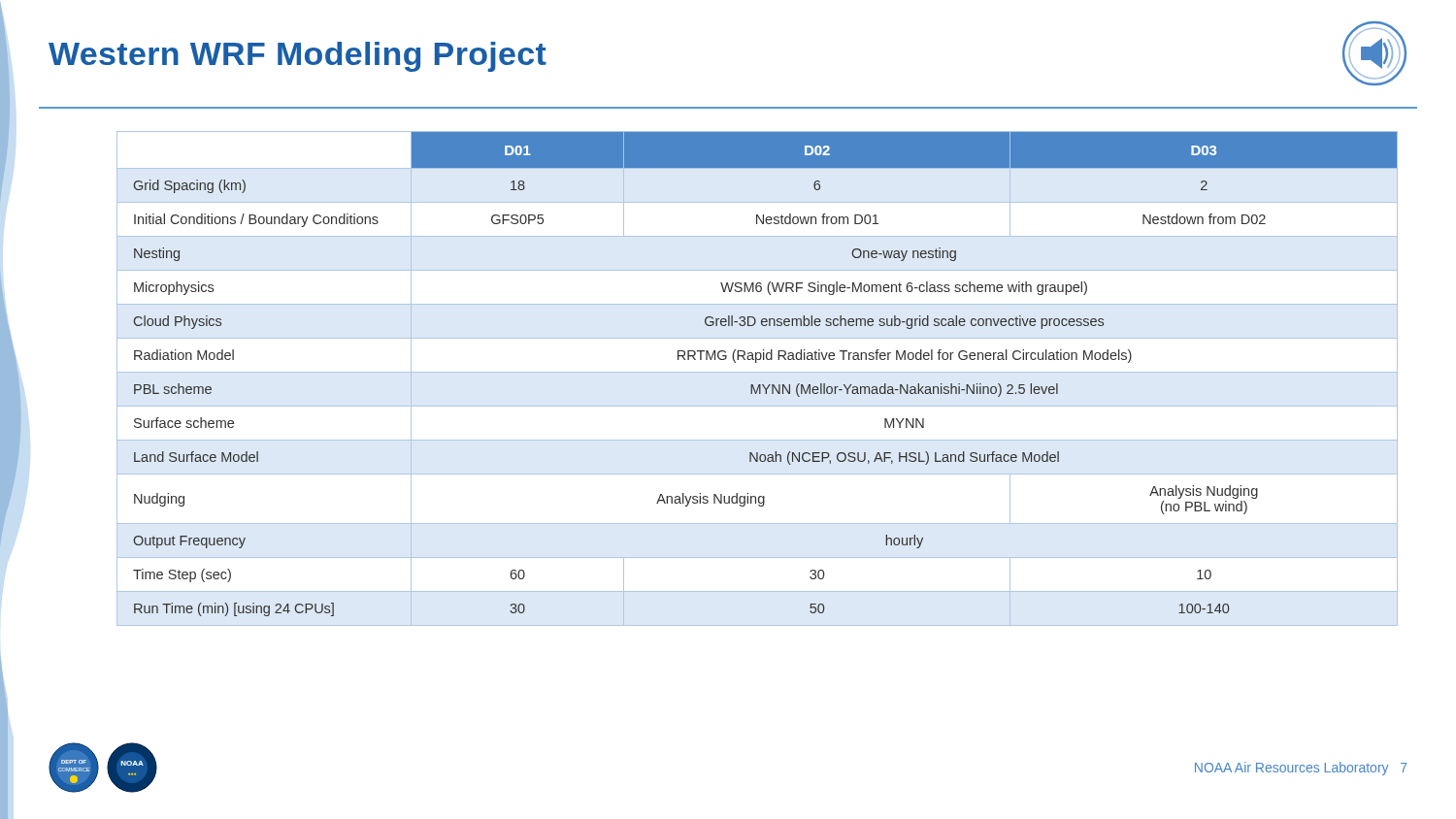The width and height of the screenshot is (1456, 819).
Task: Locate the title with the text "Western WRF Modeling Project"
Action: click(x=298, y=53)
